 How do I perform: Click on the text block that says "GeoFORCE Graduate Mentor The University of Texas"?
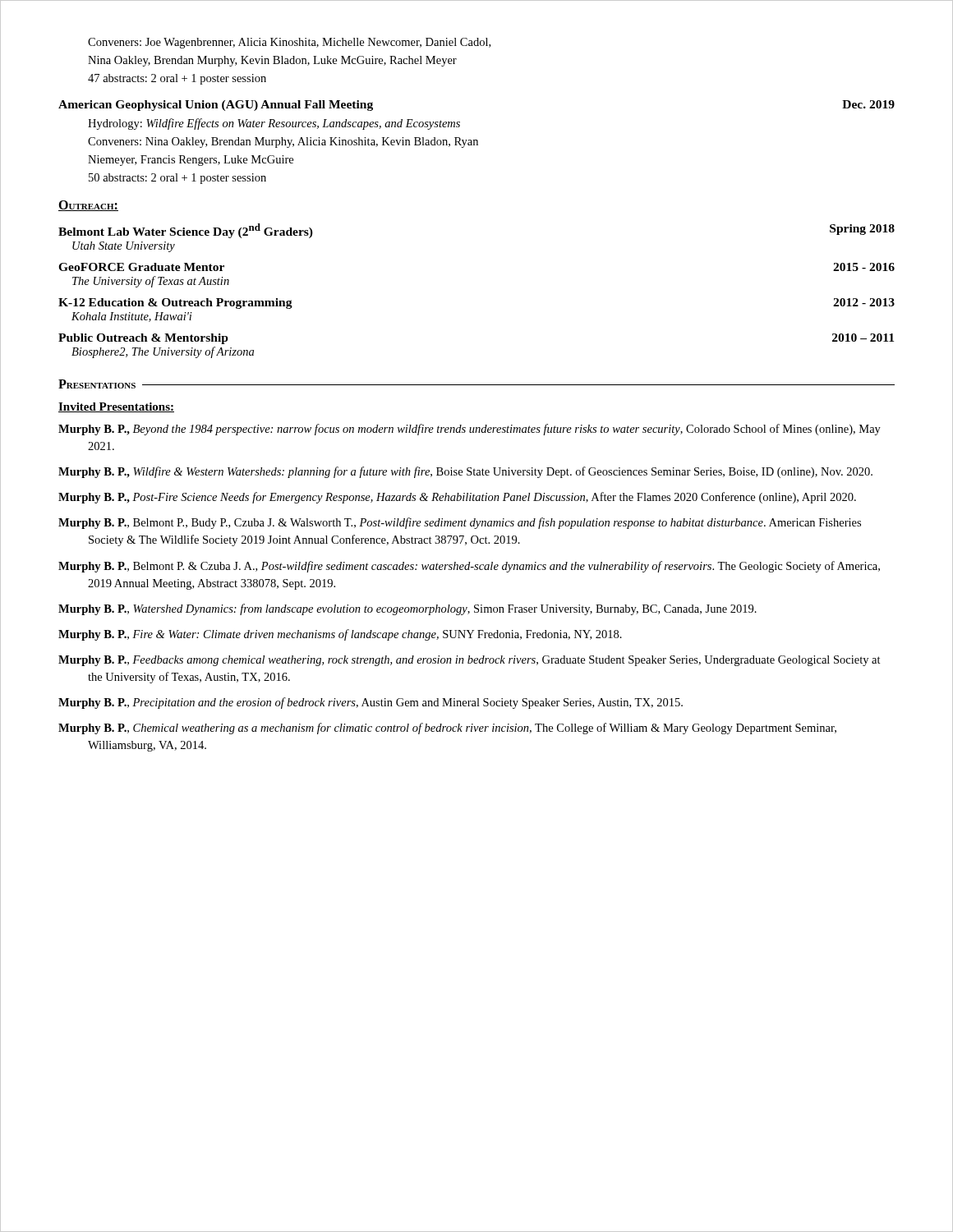(x=143, y=267)
